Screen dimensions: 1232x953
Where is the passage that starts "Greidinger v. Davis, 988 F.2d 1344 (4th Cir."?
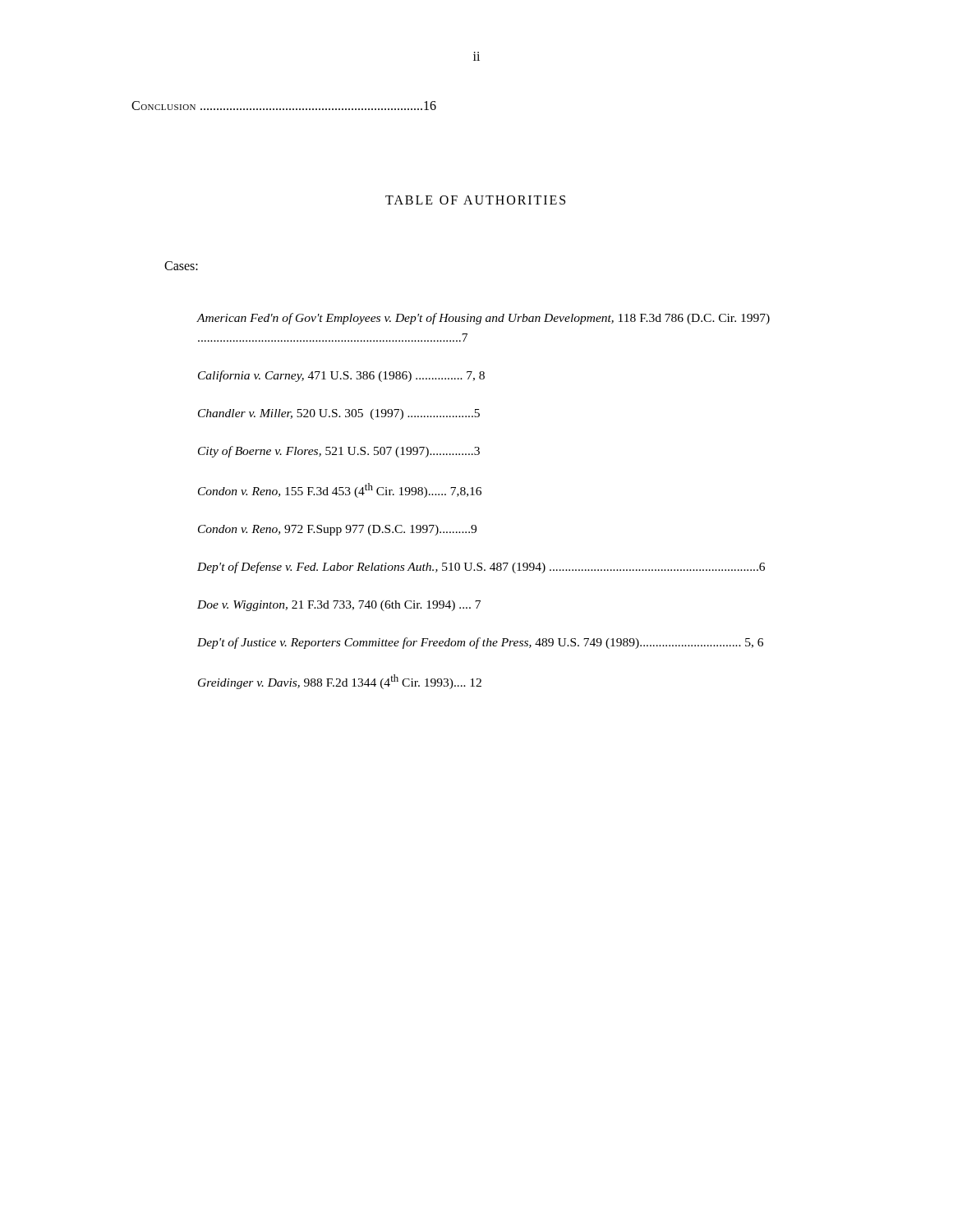click(340, 681)
